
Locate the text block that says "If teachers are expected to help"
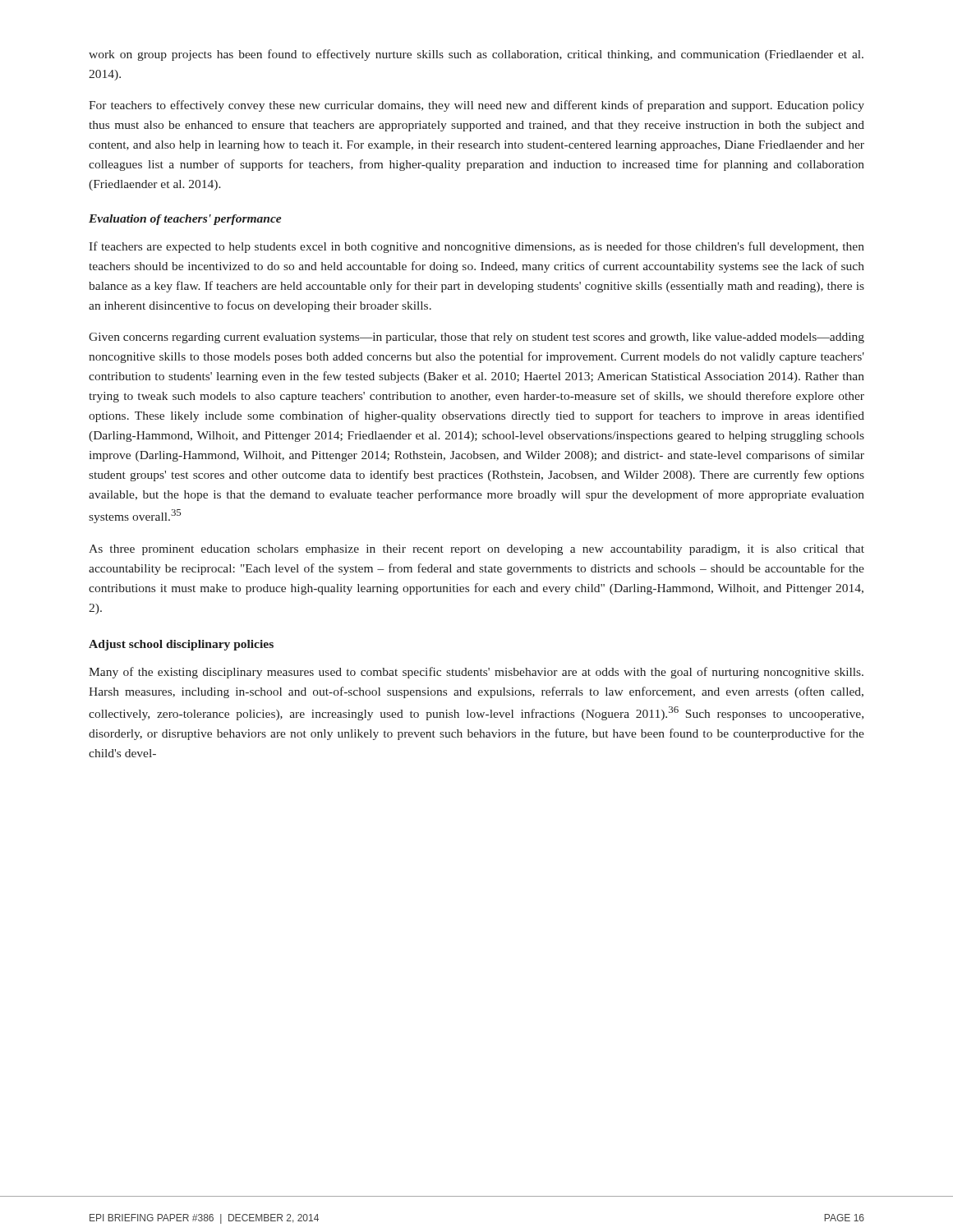[x=476, y=276]
